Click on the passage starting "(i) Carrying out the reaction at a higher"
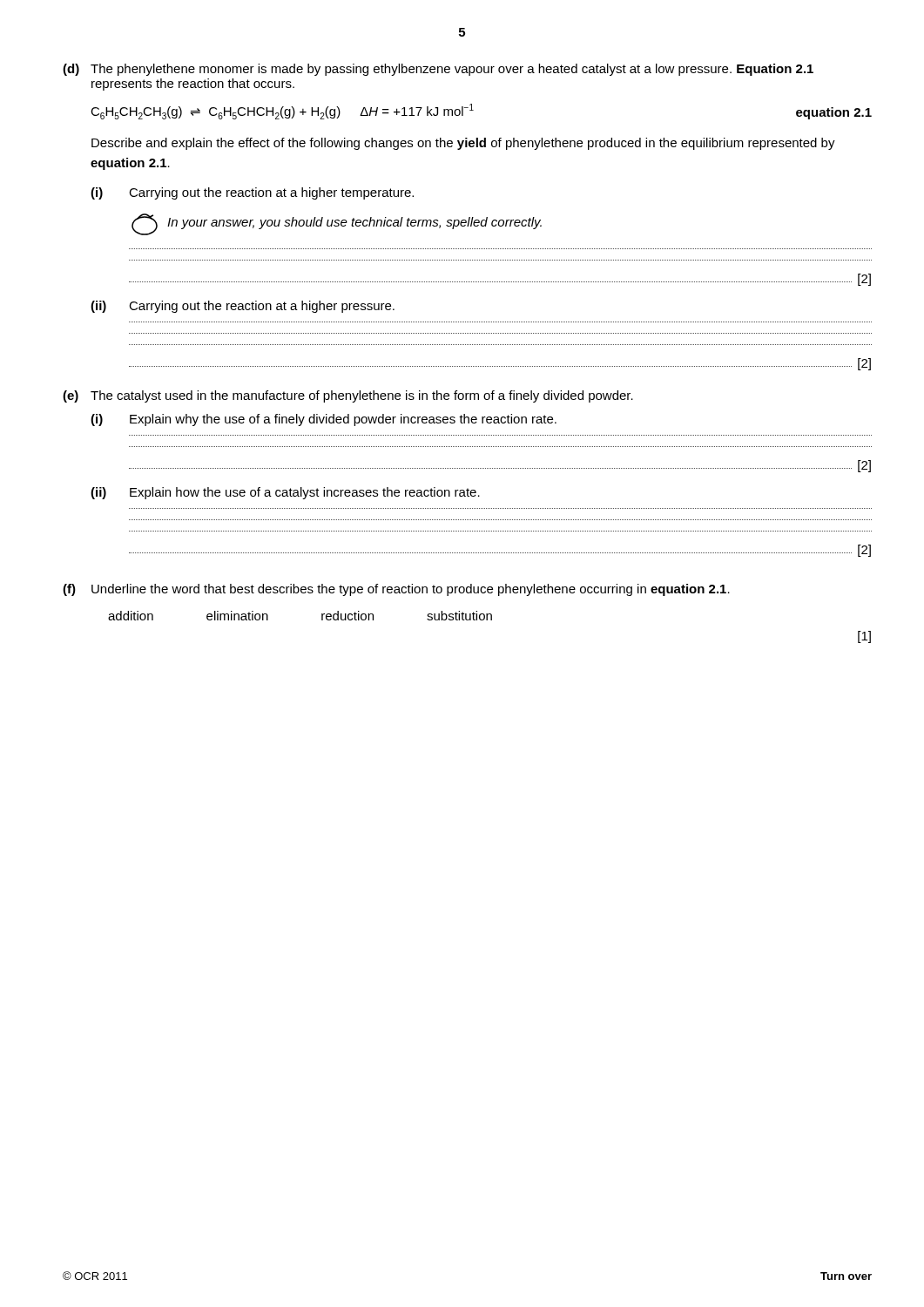 (x=481, y=235)
